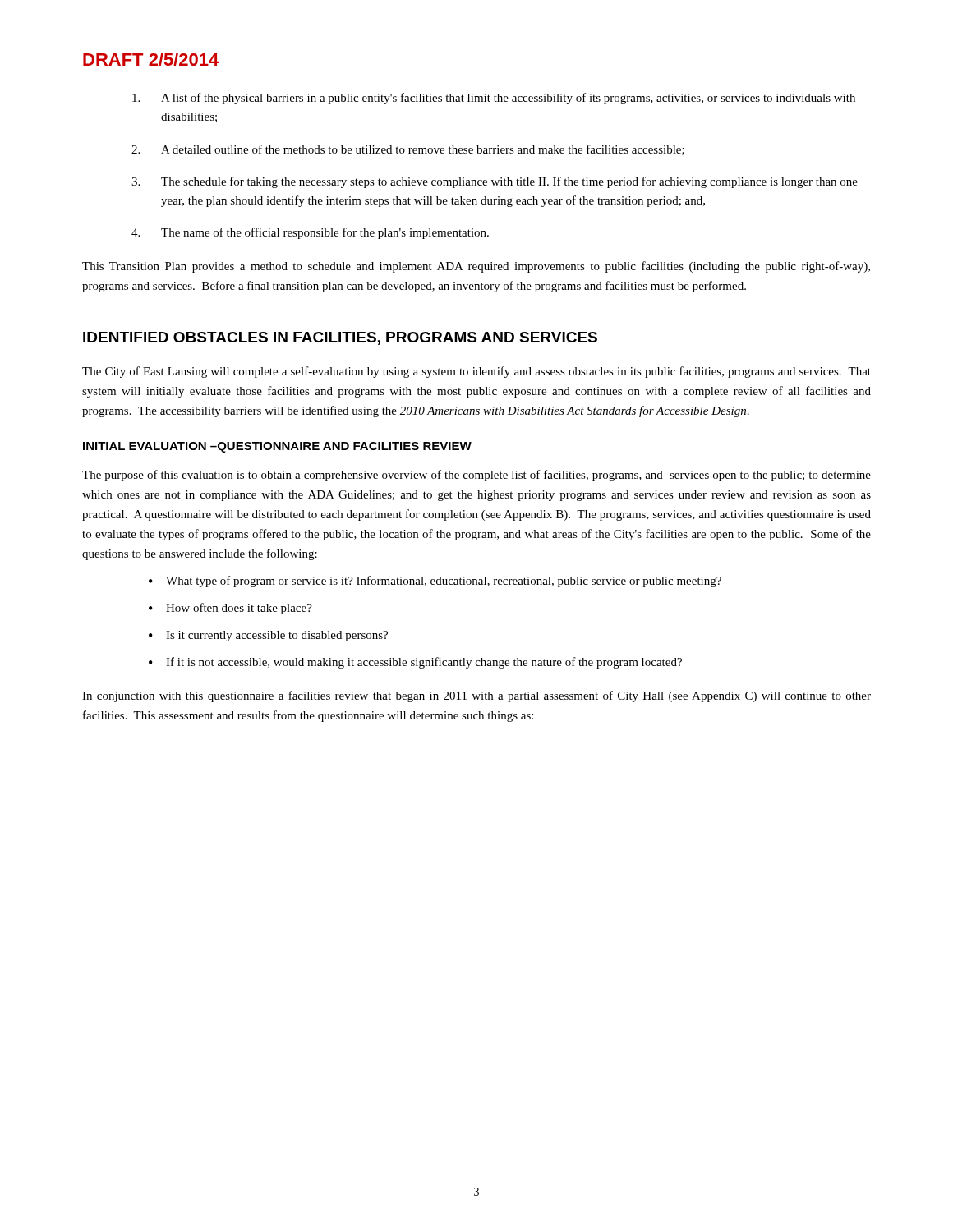Where is the passage that starts "This Transition Plan provides a method to schedule"?
953x1232 pixels.
click(476, 276)
